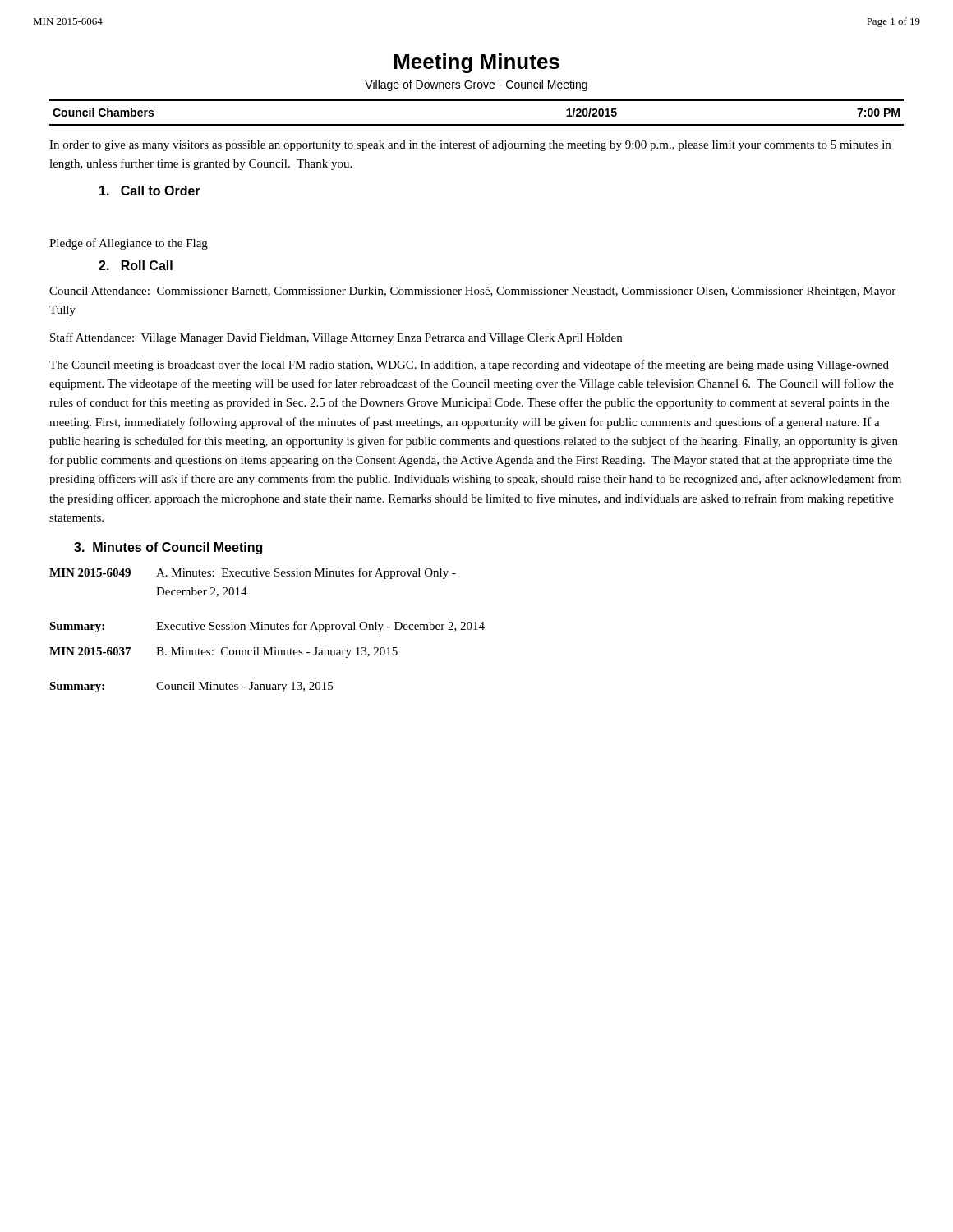Select the block starting "MIN 2015-6037 B. Minutes: Council Minutes"

(223, 653)
